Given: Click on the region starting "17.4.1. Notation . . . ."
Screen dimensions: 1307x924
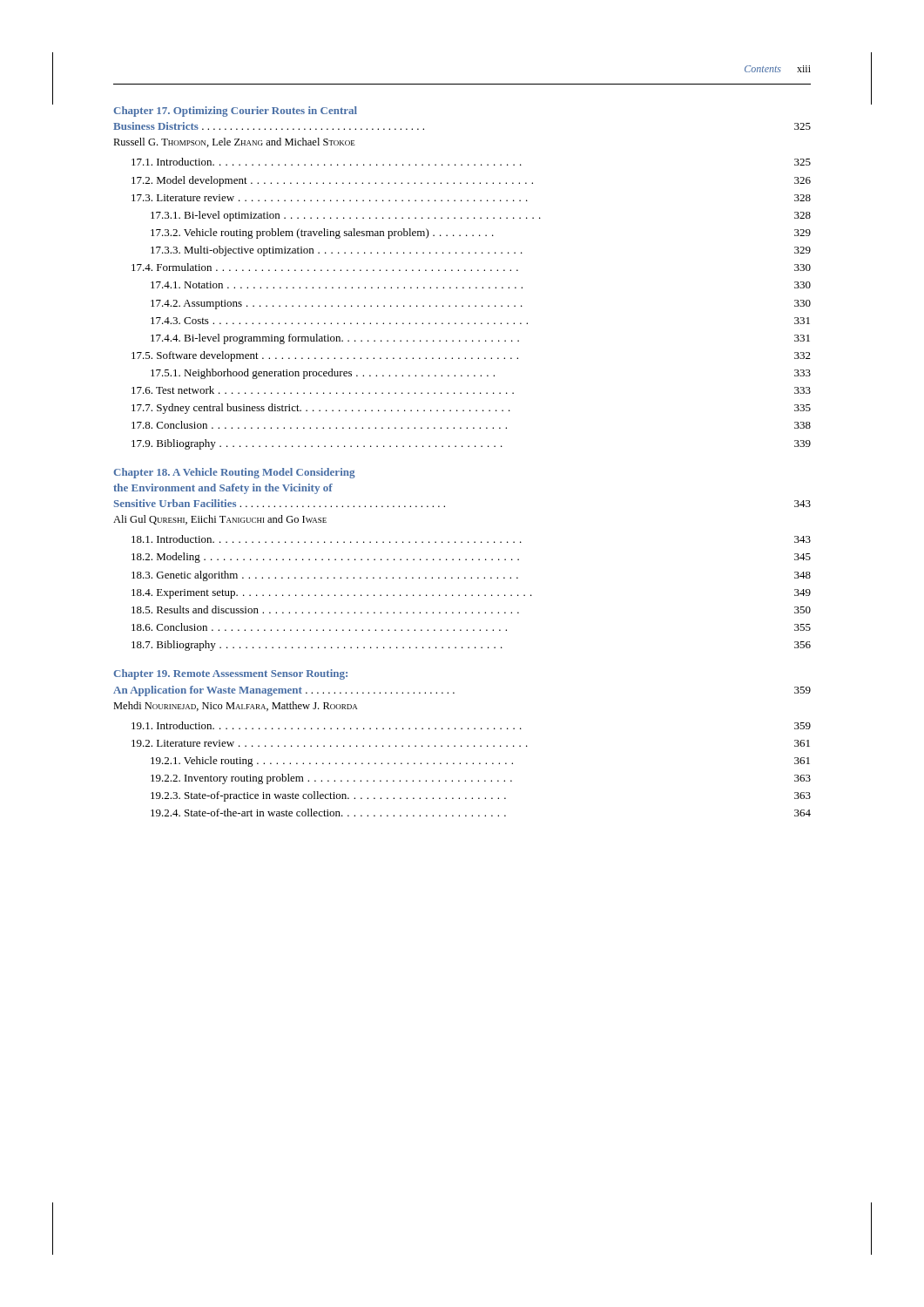Looking at the screenshot, I should [480, 285].
